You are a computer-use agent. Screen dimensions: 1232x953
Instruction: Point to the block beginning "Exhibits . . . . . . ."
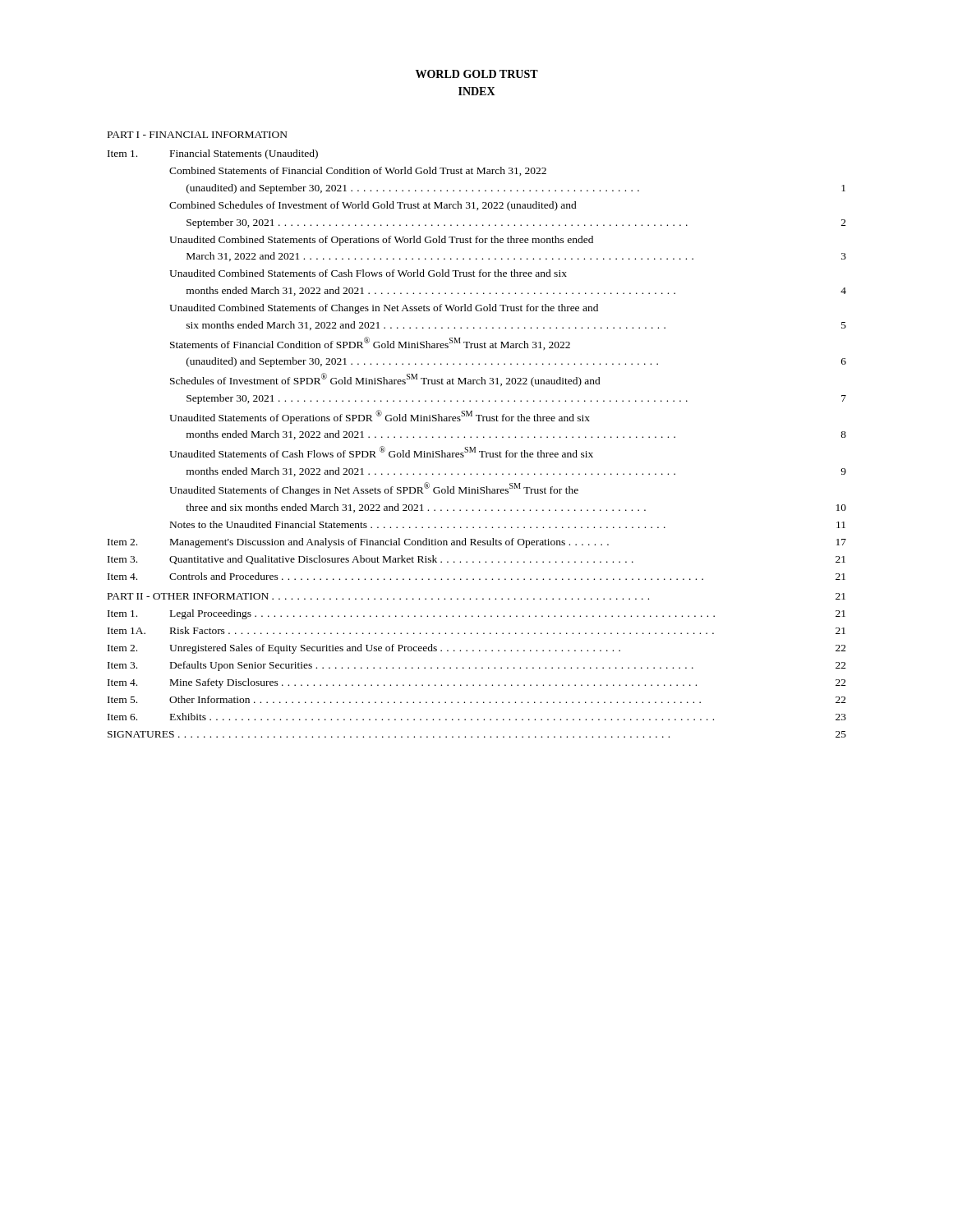442,717
